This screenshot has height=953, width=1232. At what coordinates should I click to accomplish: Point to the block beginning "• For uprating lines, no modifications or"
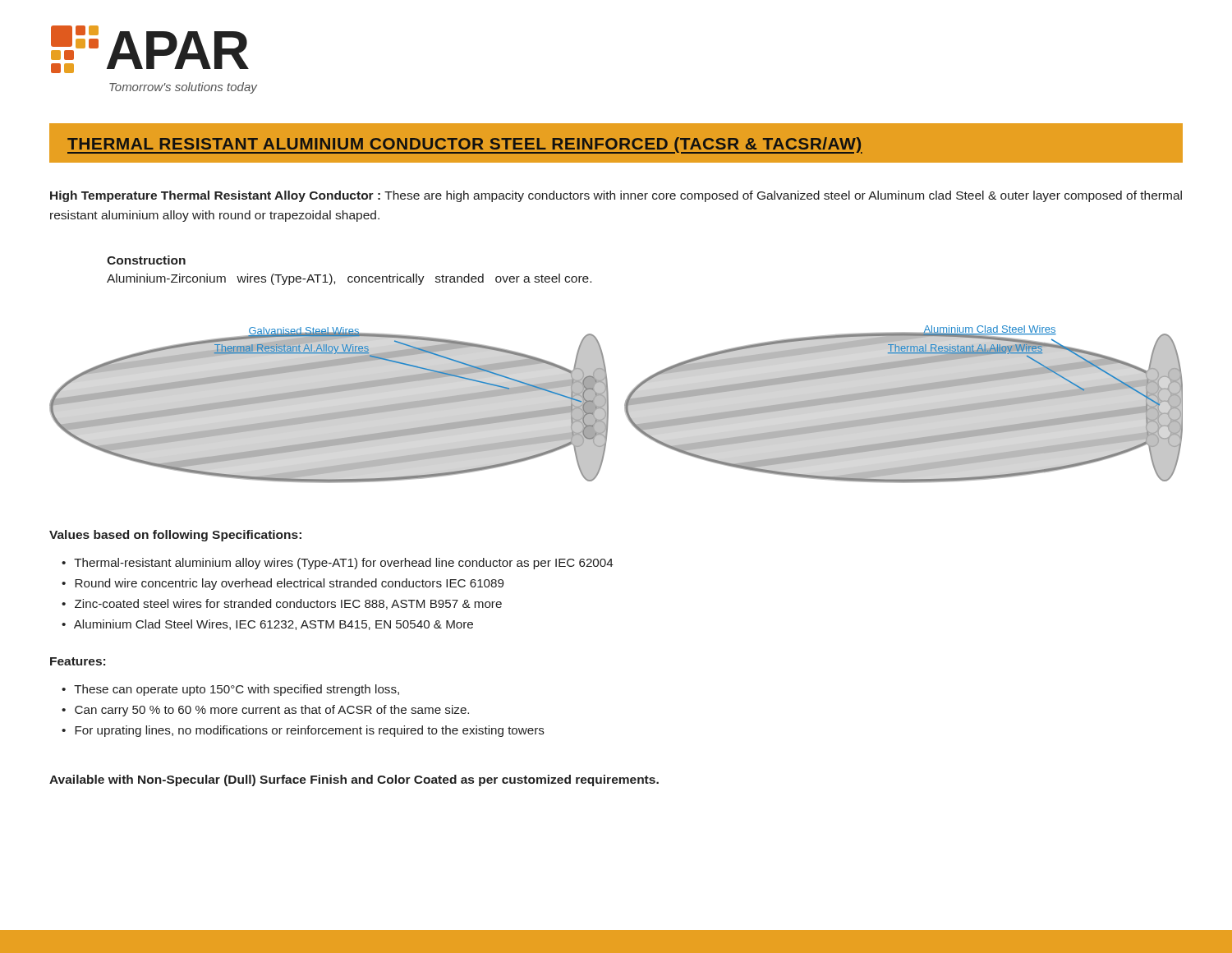(303, 730)
